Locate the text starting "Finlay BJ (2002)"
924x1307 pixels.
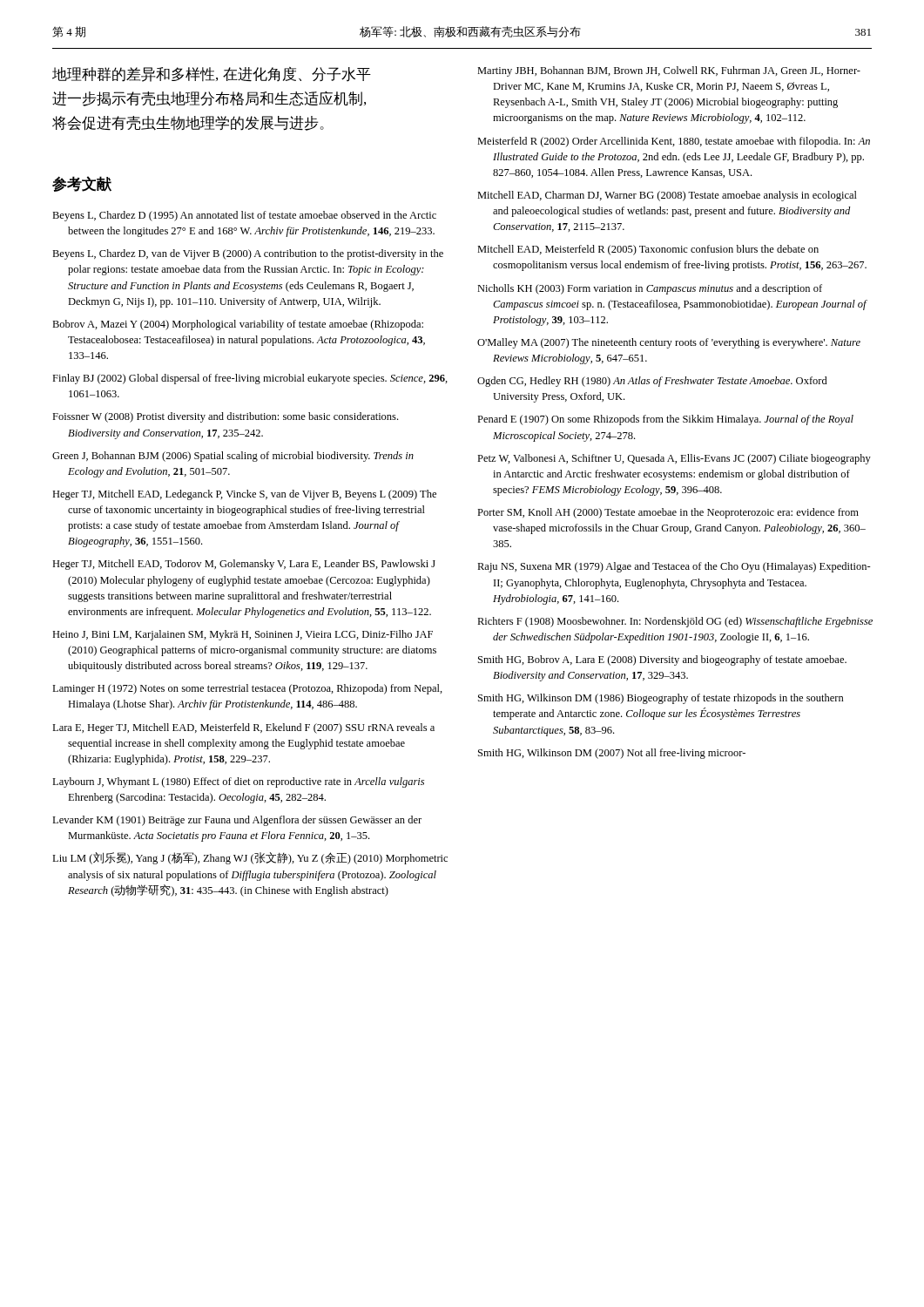coord(250,386)
